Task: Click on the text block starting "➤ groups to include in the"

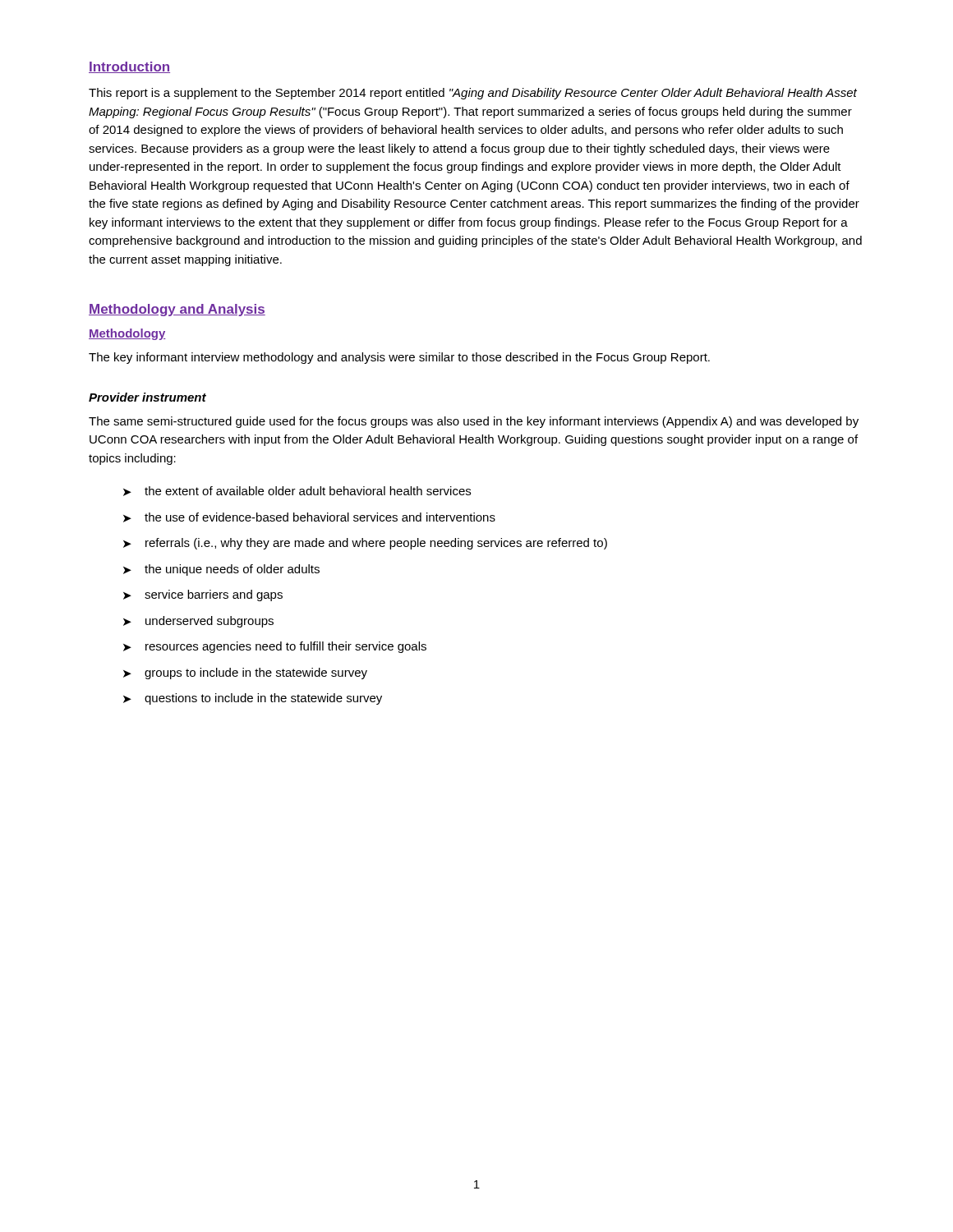Action: 245,673
